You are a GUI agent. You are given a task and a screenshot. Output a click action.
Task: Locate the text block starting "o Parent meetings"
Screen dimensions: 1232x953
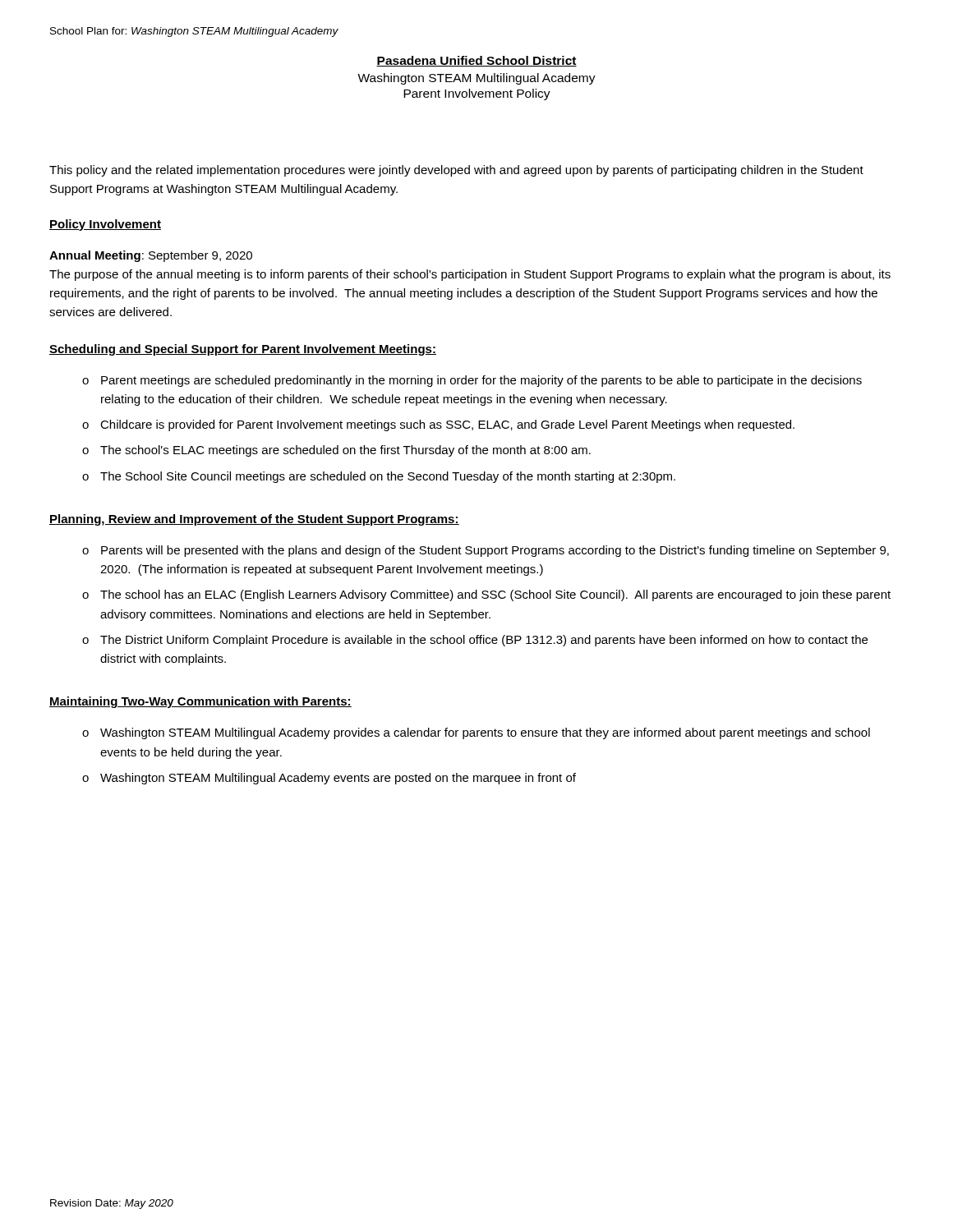pyautogui.click(x=493, y=389)
